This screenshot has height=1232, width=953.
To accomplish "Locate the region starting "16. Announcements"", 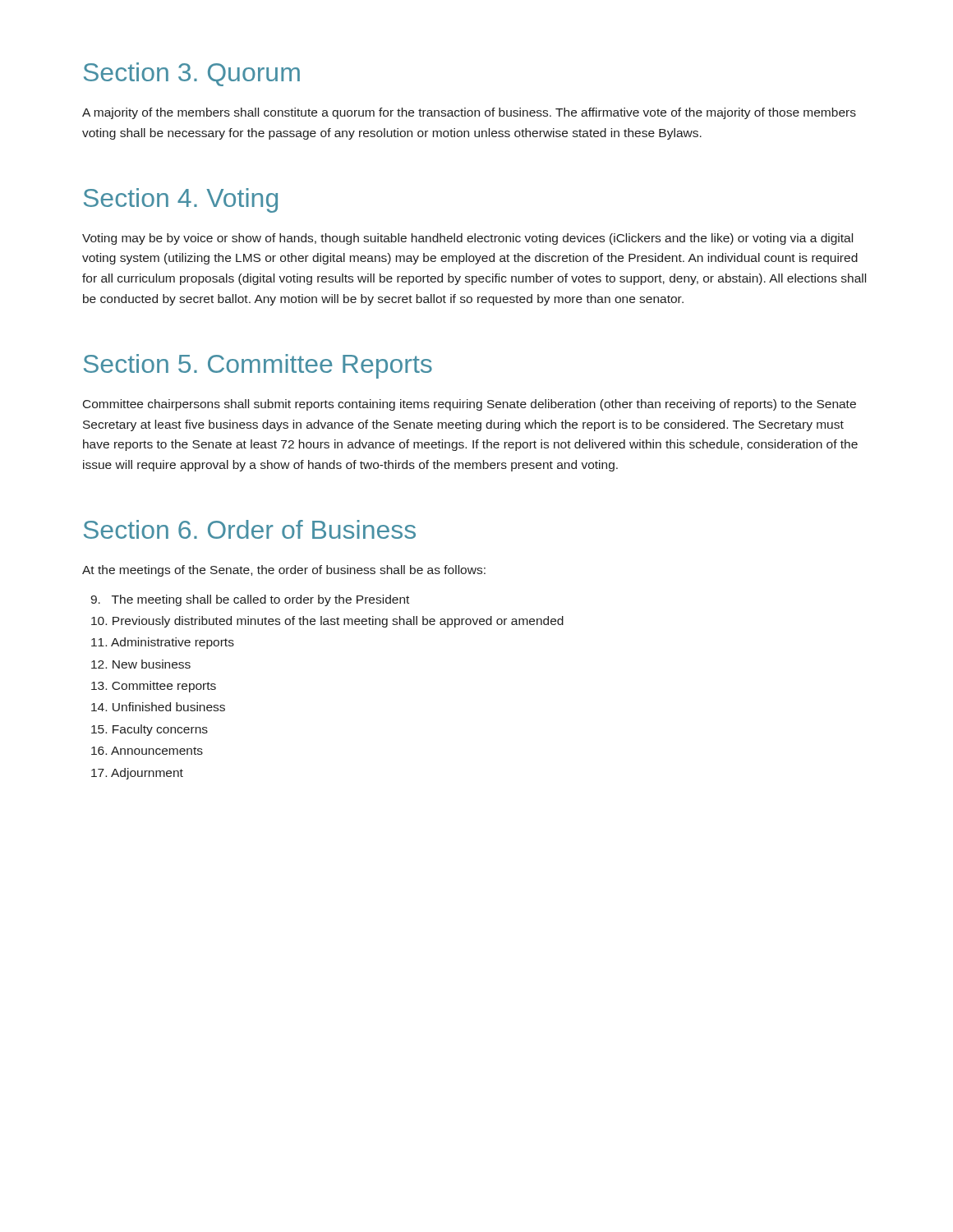I will (x=147, y=750).
